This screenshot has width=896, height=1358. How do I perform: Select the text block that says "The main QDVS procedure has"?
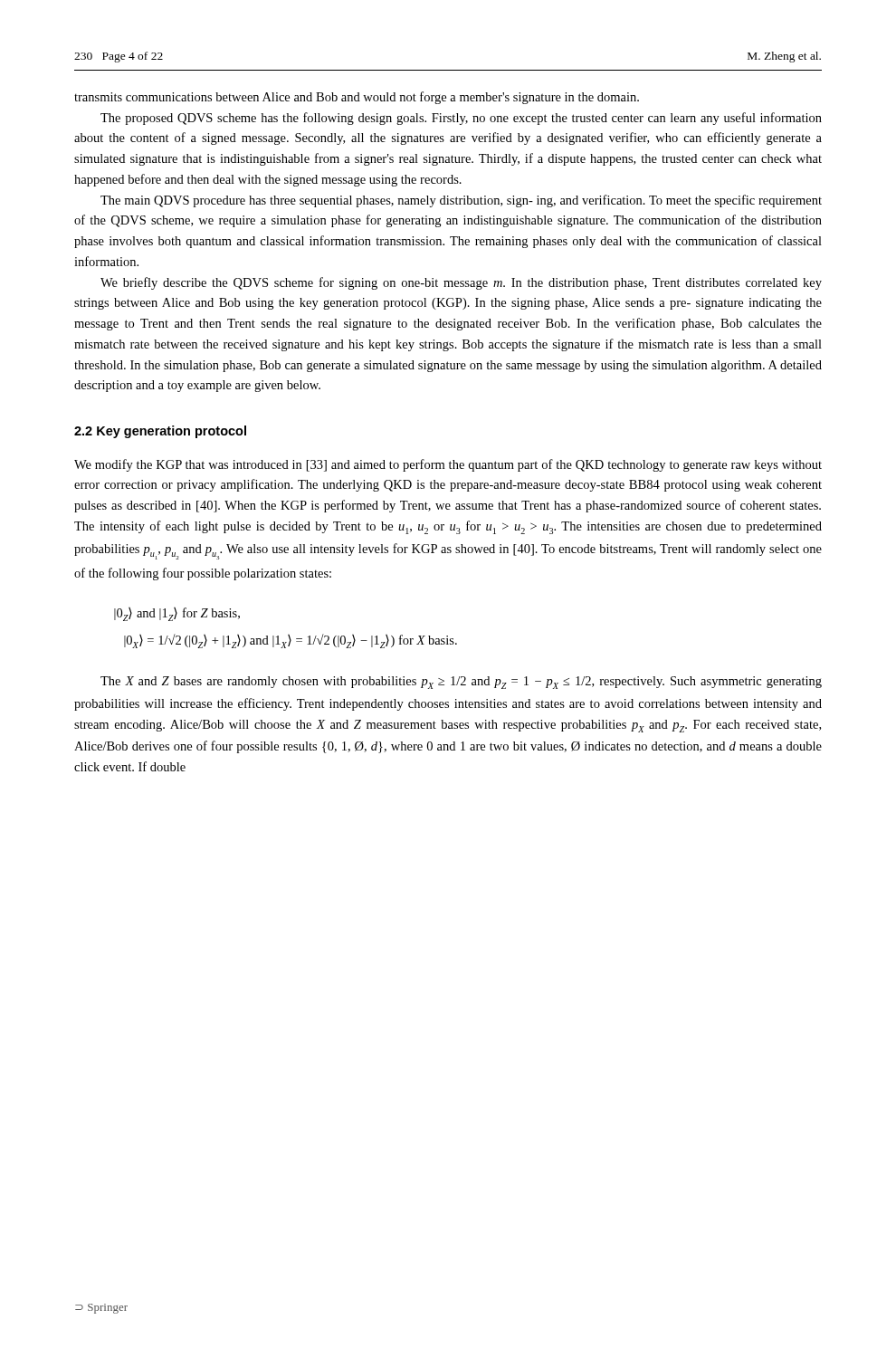tap(448, 231)
